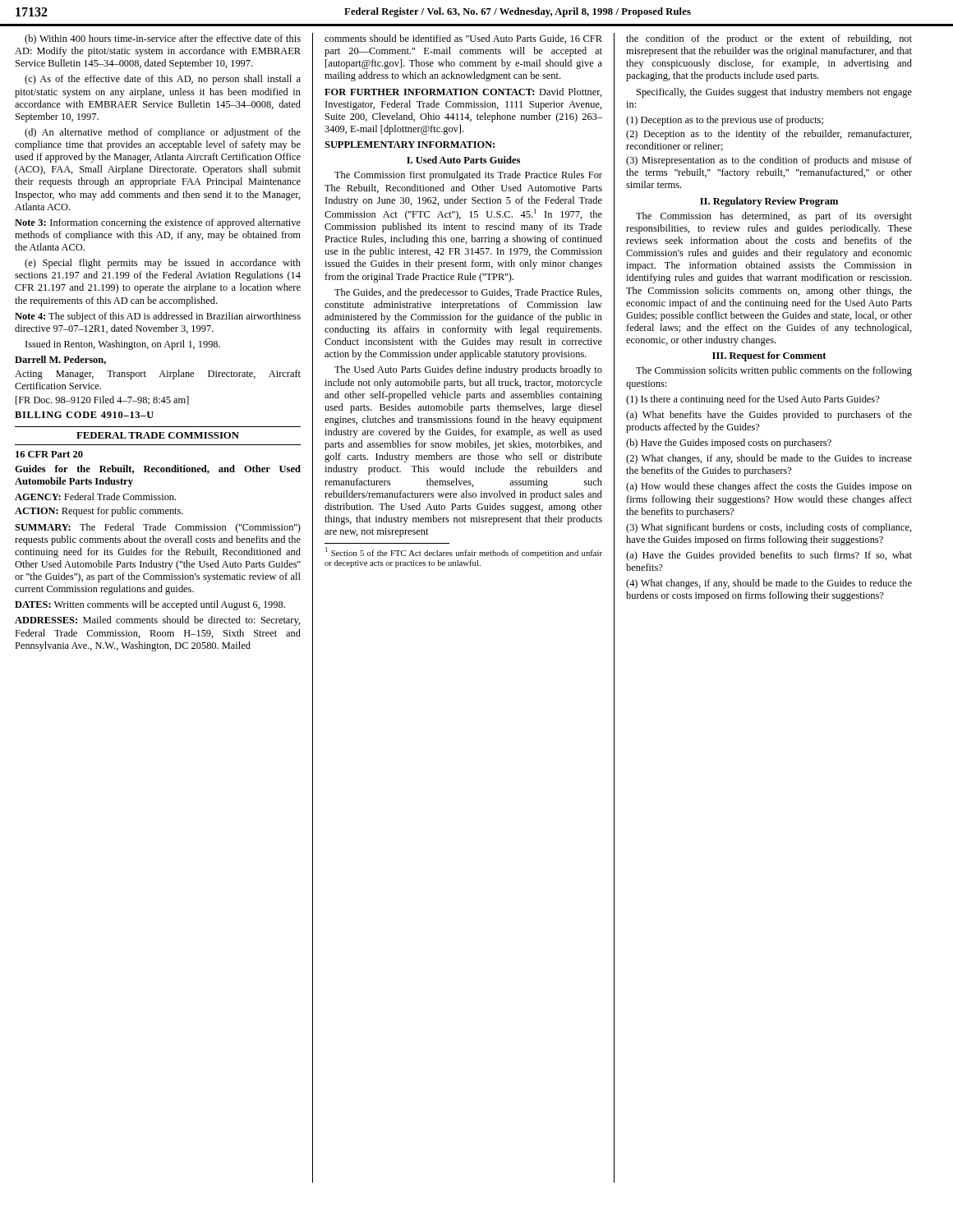This screenshot has height=1232, width=953.
Task: Find the text starting "II. Regulatory Review Program"
Action: (769, 201)
